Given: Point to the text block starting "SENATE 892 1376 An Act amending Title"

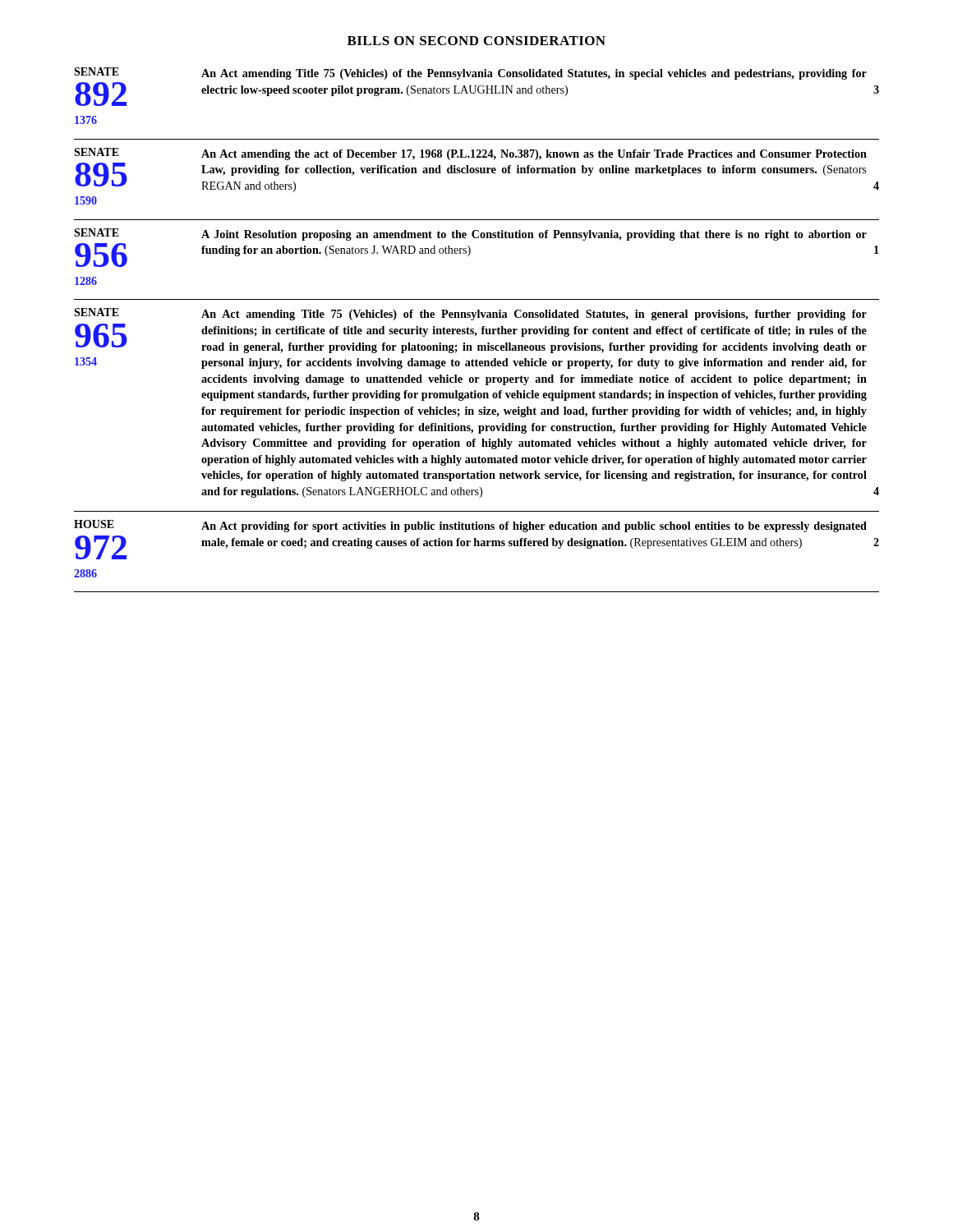Looking at the screenshot, I should (x=476, y=96).
